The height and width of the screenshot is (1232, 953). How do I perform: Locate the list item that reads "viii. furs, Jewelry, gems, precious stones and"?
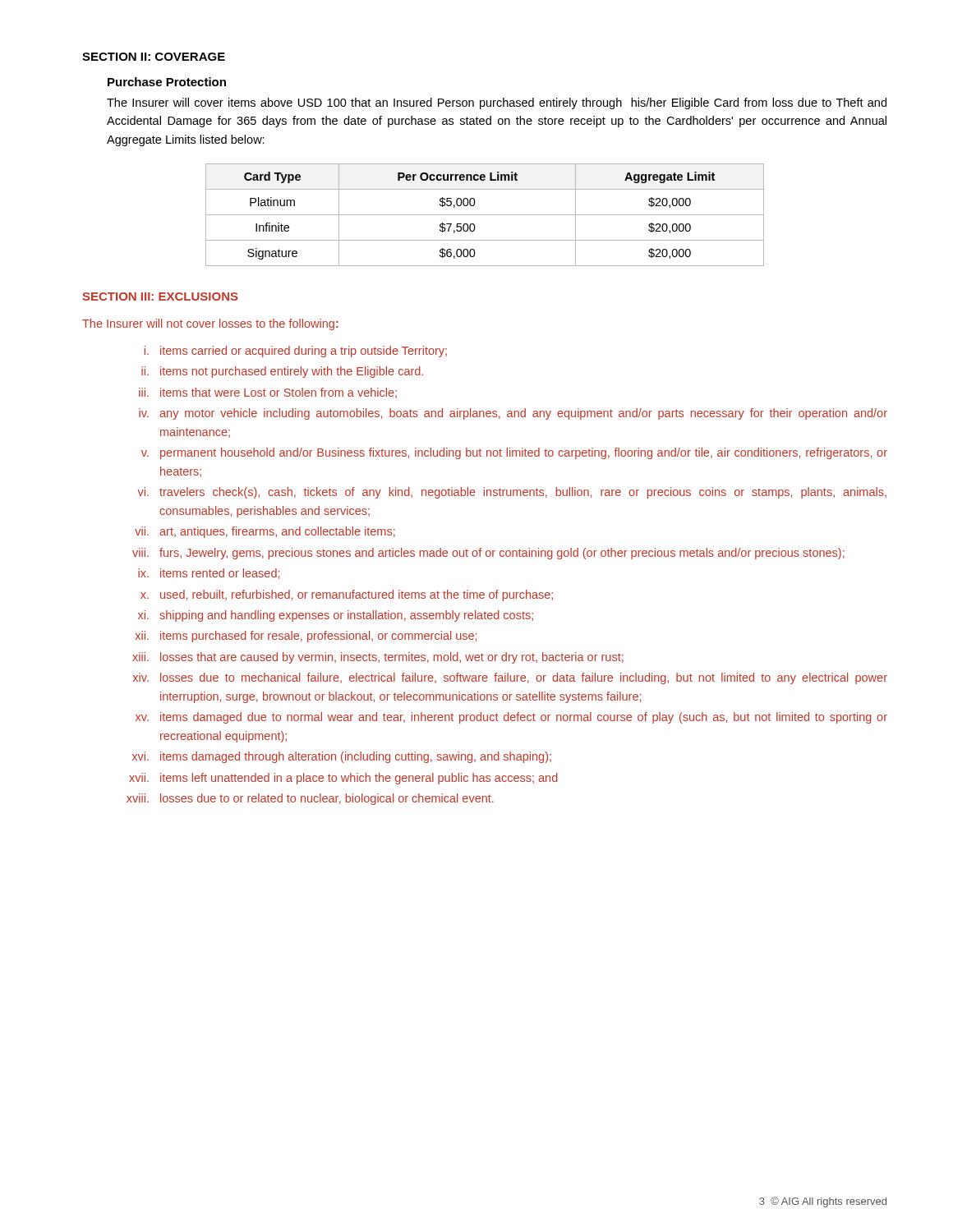[497, 553]
